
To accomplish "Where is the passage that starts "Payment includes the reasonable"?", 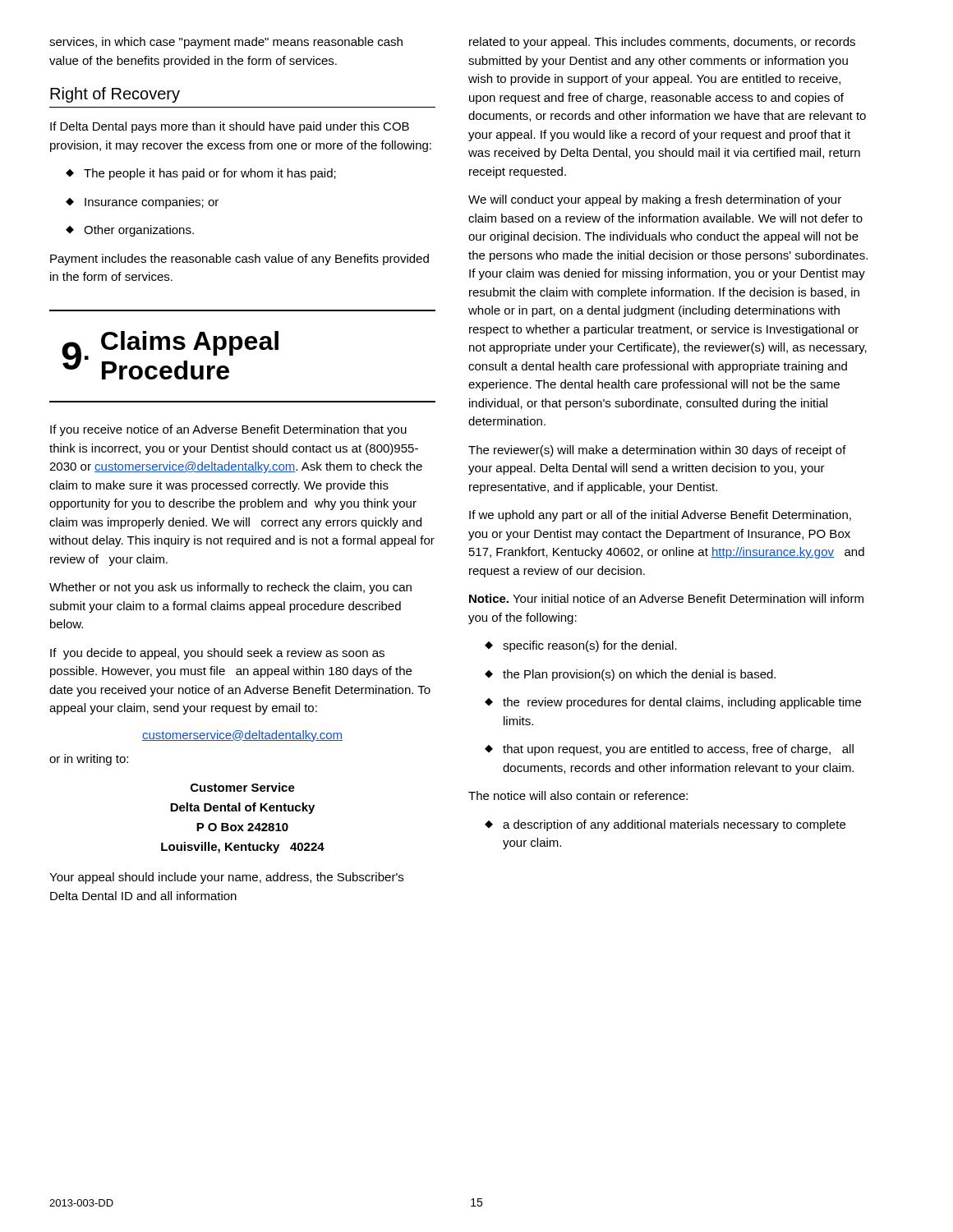I will point(242,268).
